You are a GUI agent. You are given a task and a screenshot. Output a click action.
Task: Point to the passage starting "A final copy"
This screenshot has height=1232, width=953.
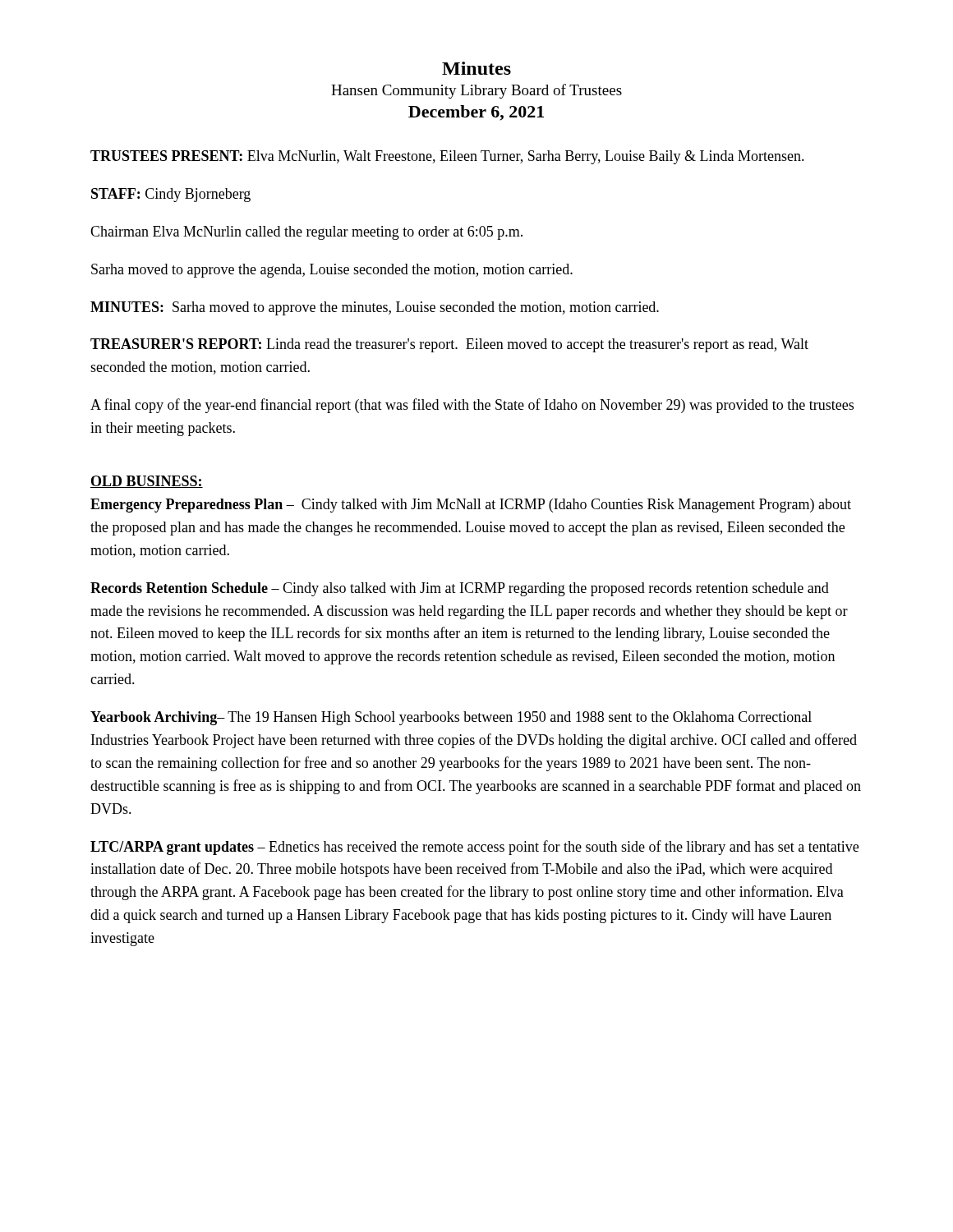[472, 417]
